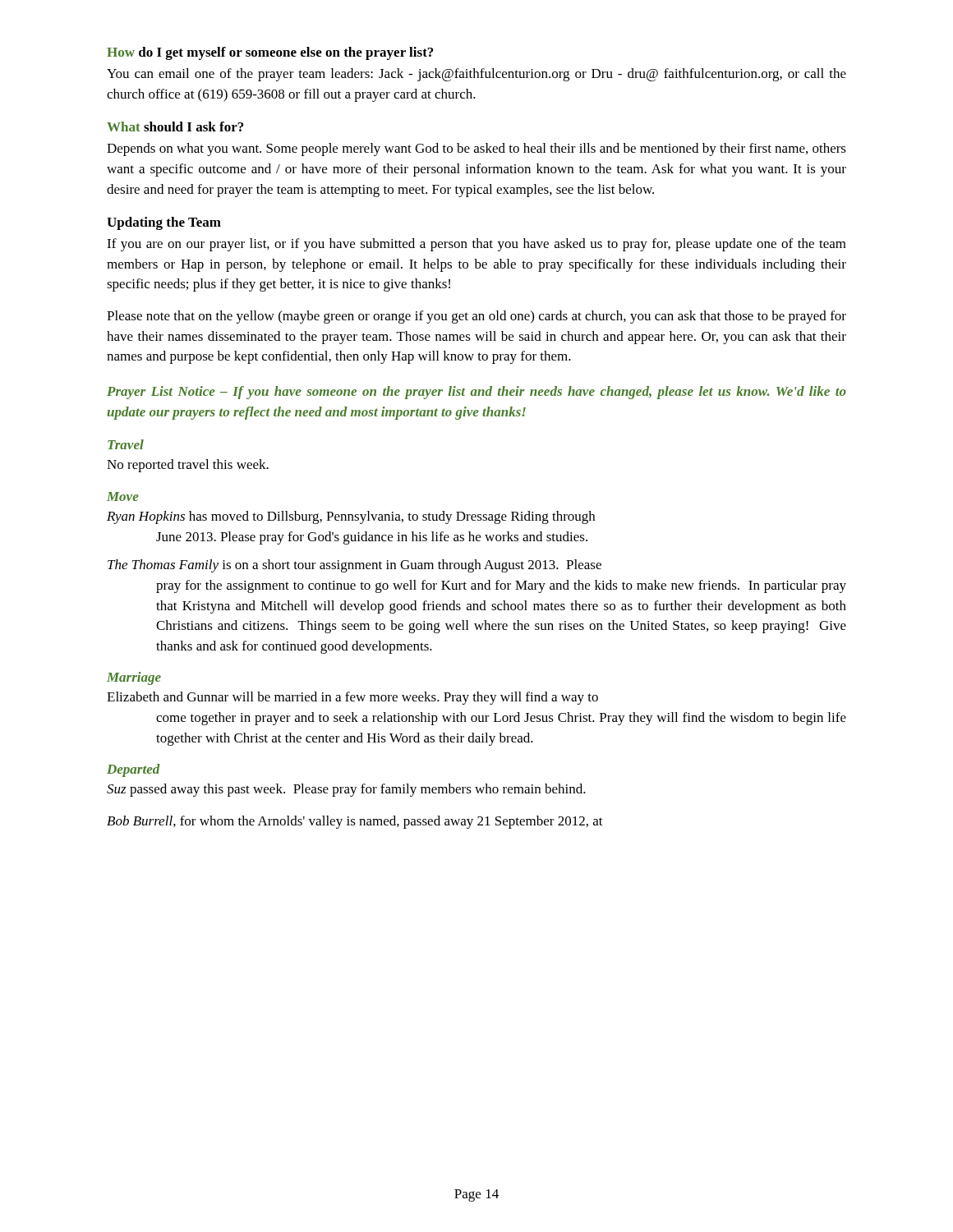The width and height of the screenshot is (953, 1232).
Task: Click on the passage starting "Suz passed away this past week. Please"
Action: (476, 790)
